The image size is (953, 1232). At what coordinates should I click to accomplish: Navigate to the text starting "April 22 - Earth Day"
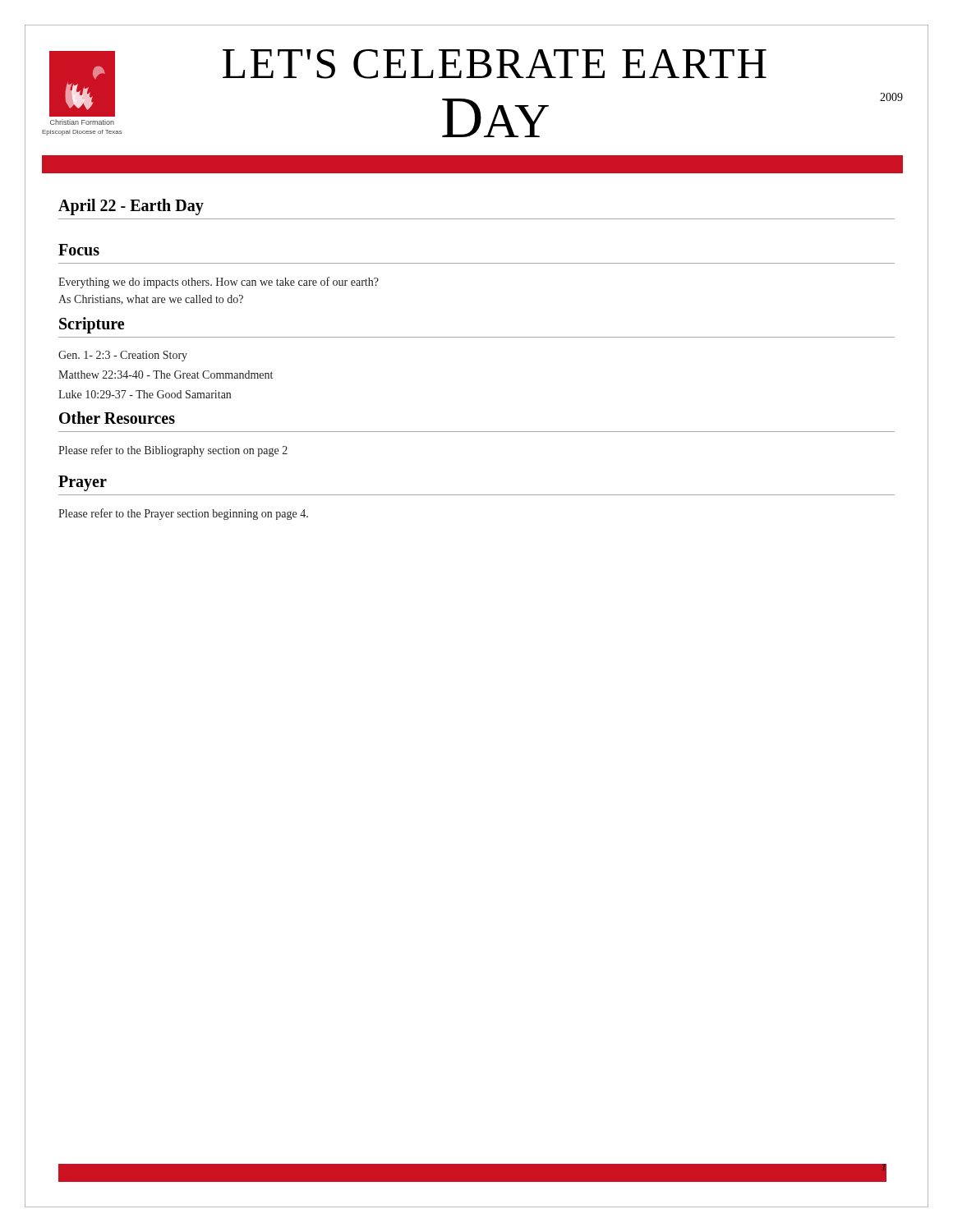click(131, 205)
